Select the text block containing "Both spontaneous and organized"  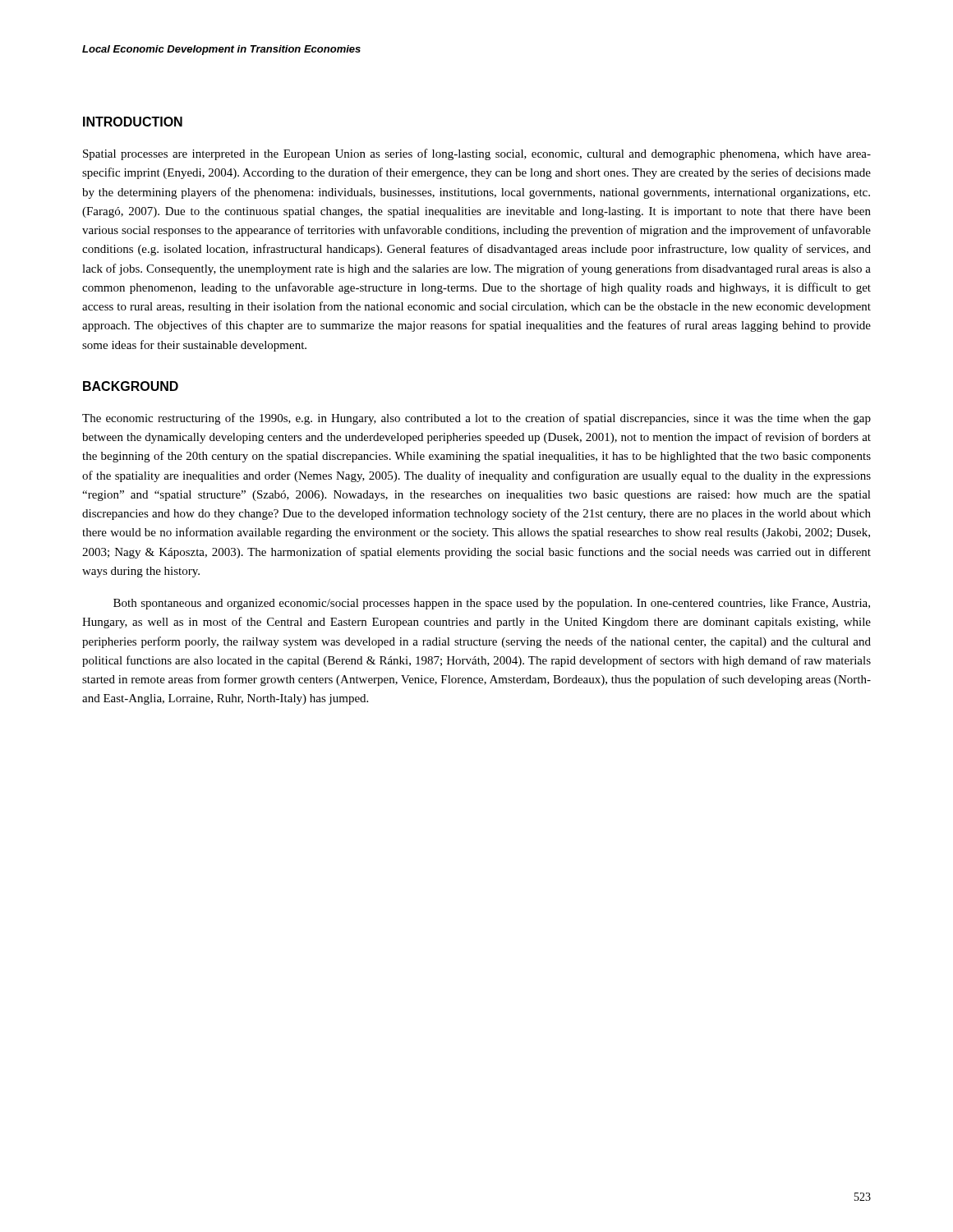click(476, 651)
